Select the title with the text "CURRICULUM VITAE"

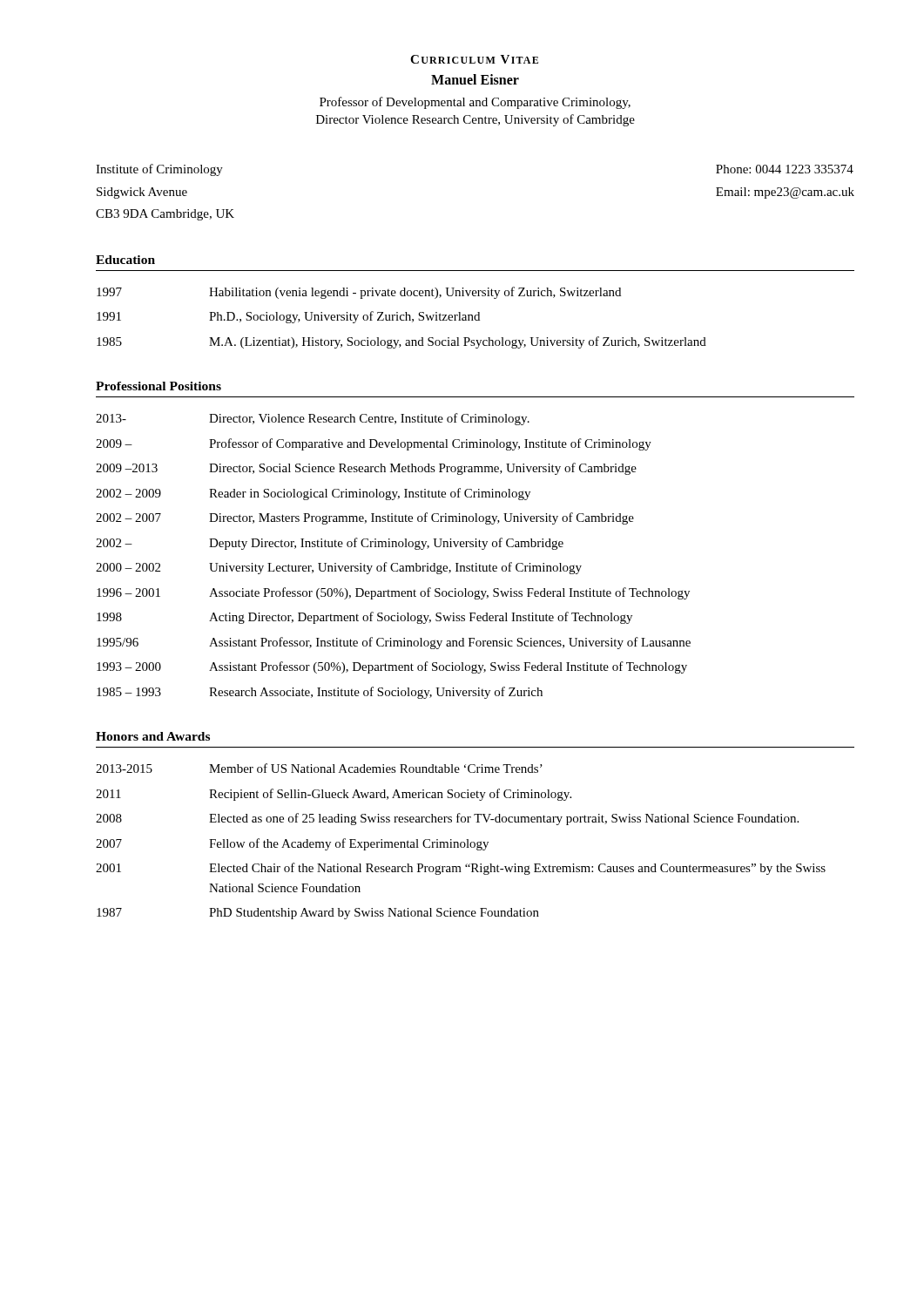(x=475, y=59)
